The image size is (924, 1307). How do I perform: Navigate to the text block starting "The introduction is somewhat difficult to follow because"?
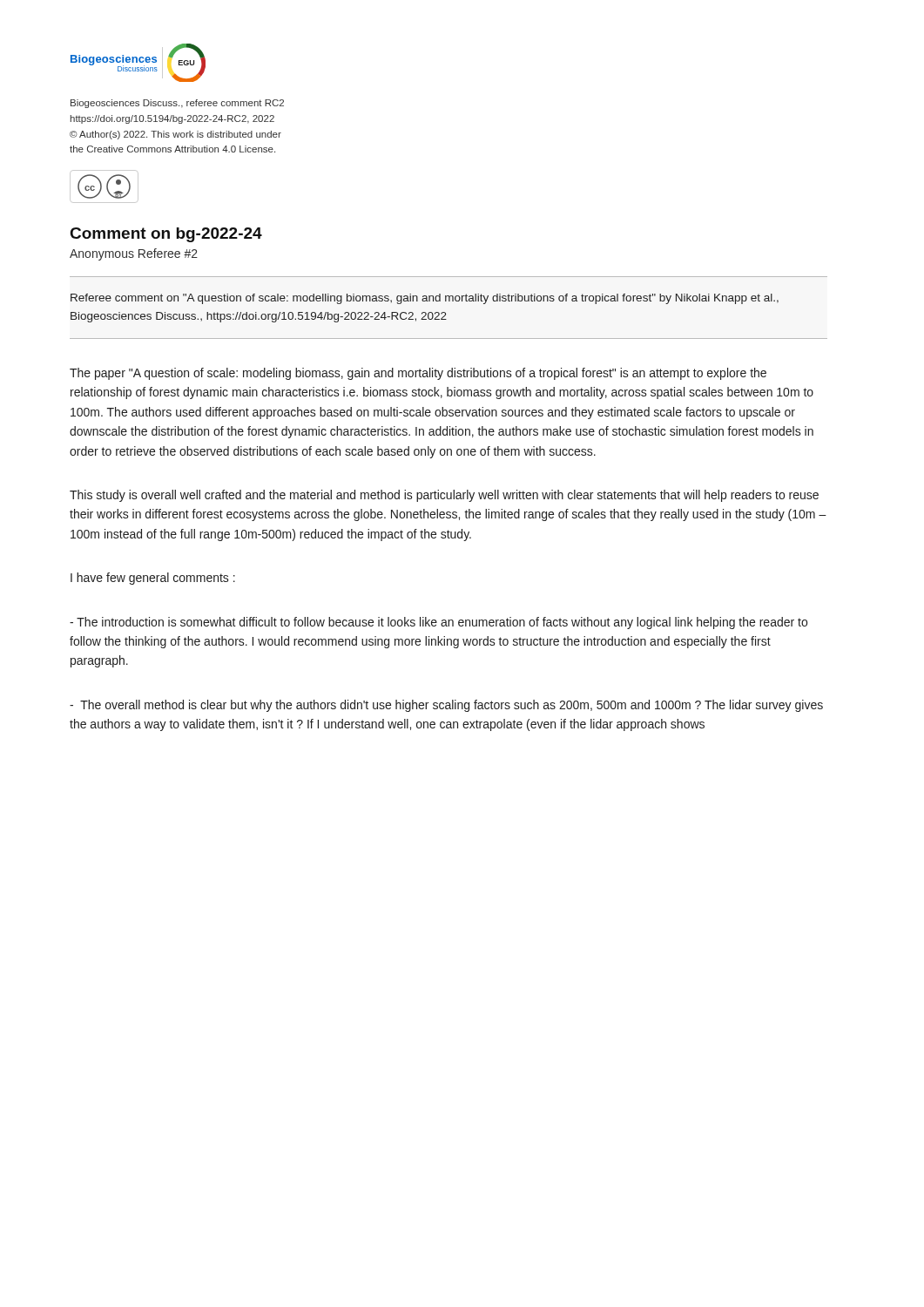coord(439,641)
